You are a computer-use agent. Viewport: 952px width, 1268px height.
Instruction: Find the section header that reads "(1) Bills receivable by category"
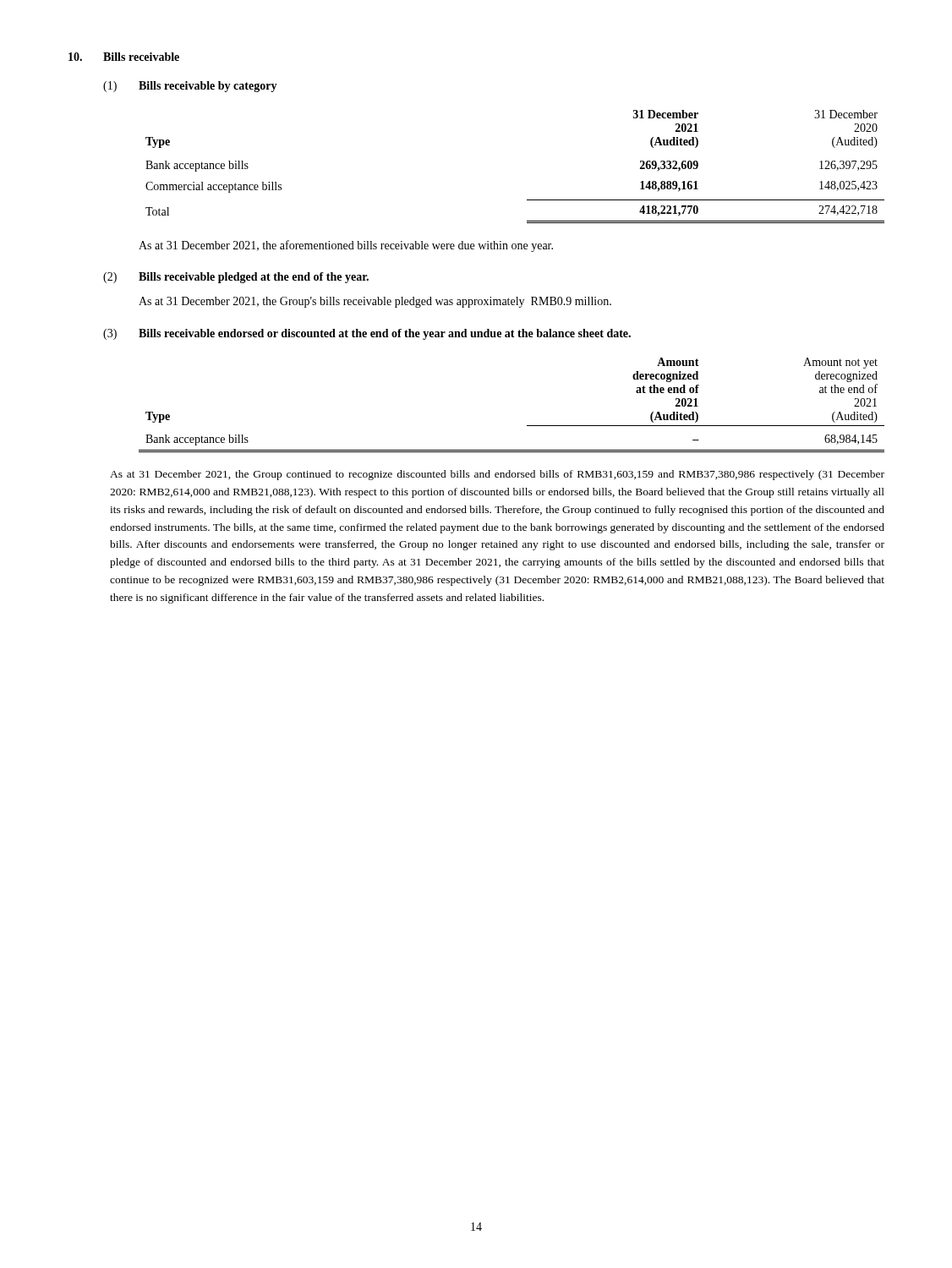tap(190, 86)
